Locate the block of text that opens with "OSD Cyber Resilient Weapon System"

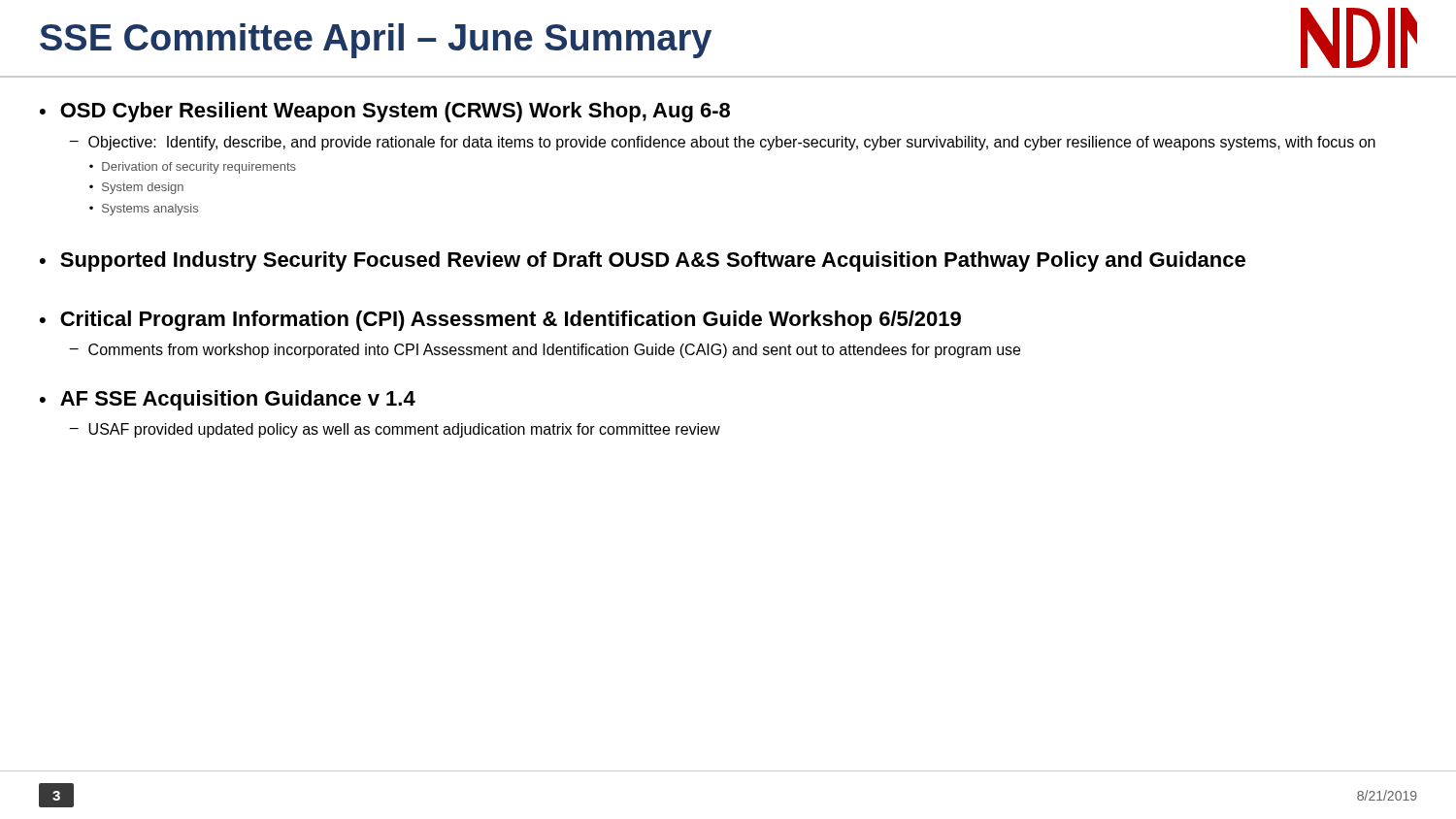click(395, 110)
